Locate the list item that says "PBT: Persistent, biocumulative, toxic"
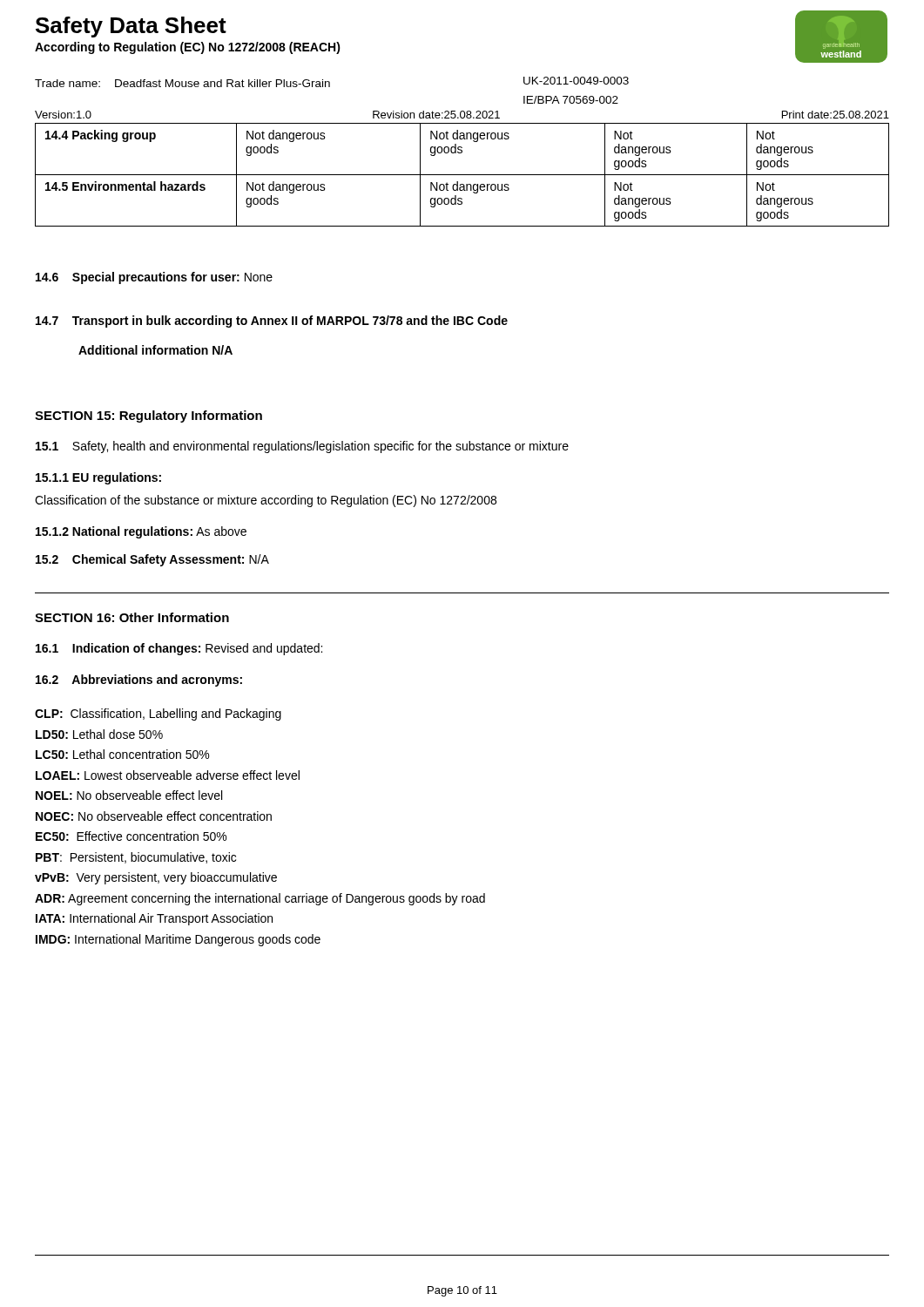 click(x=136, y=857)
